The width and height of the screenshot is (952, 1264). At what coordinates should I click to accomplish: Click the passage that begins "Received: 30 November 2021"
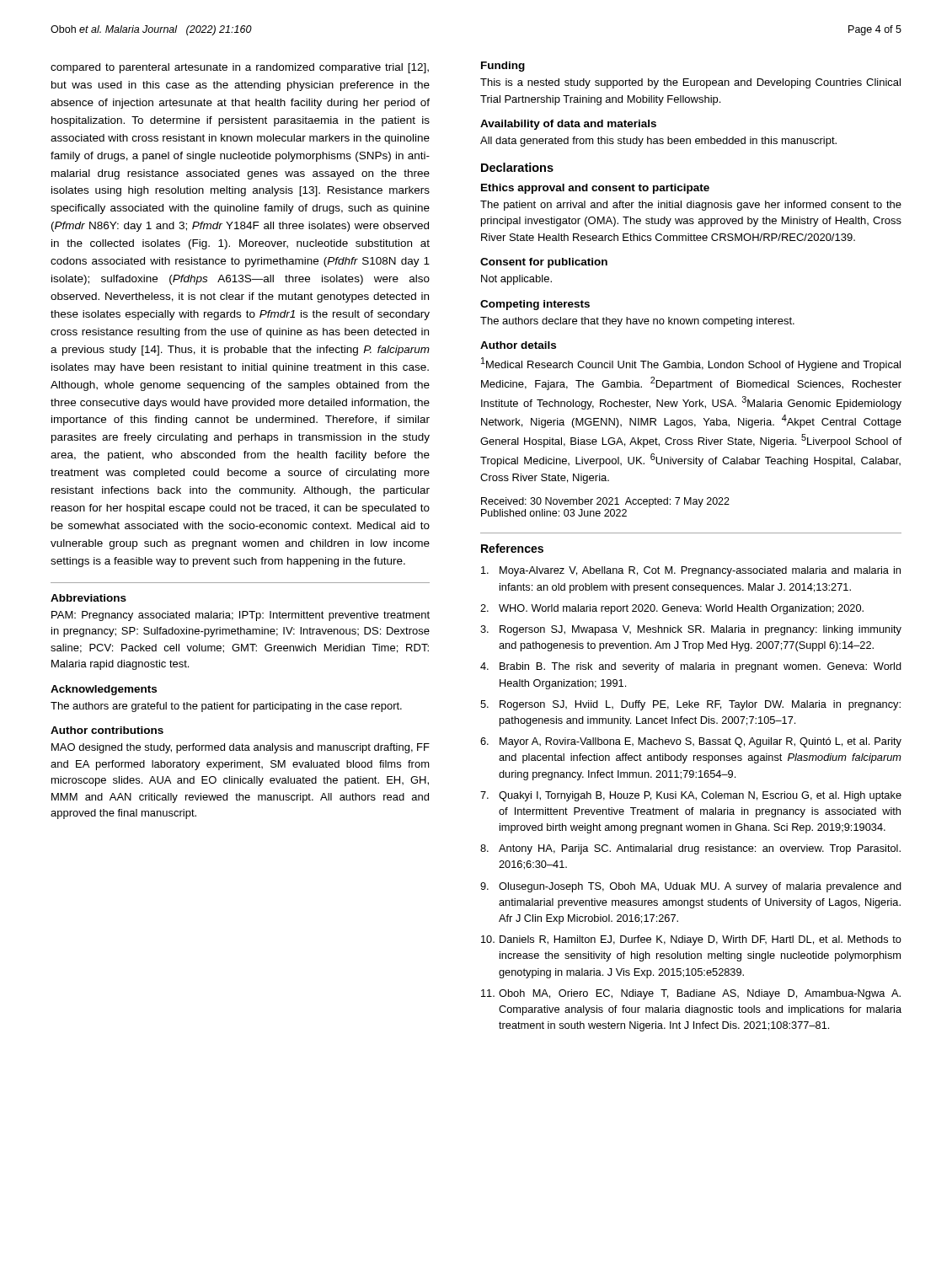click(605, 508)
